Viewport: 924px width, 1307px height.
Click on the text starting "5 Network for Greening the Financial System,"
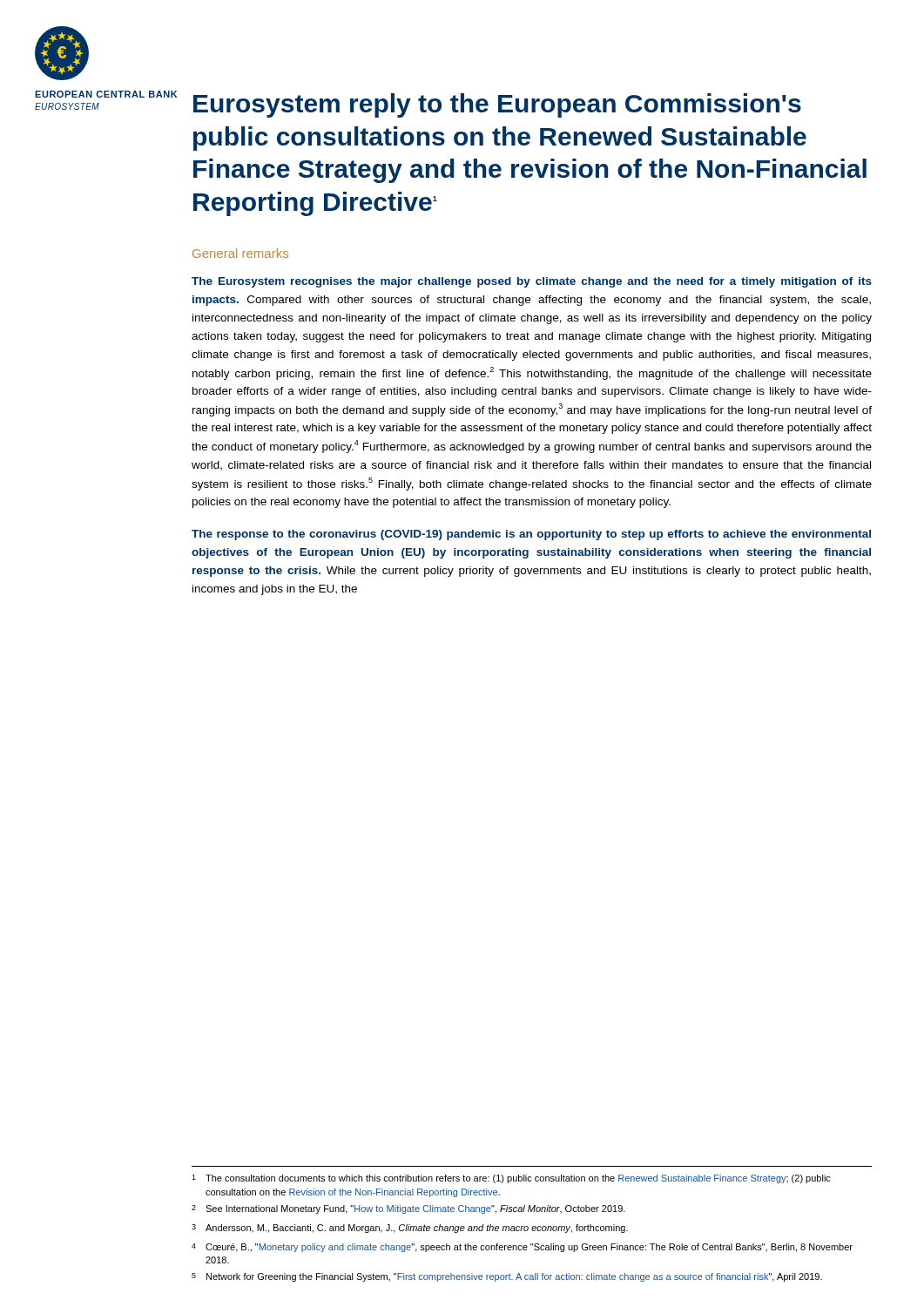coord(532,1279)
